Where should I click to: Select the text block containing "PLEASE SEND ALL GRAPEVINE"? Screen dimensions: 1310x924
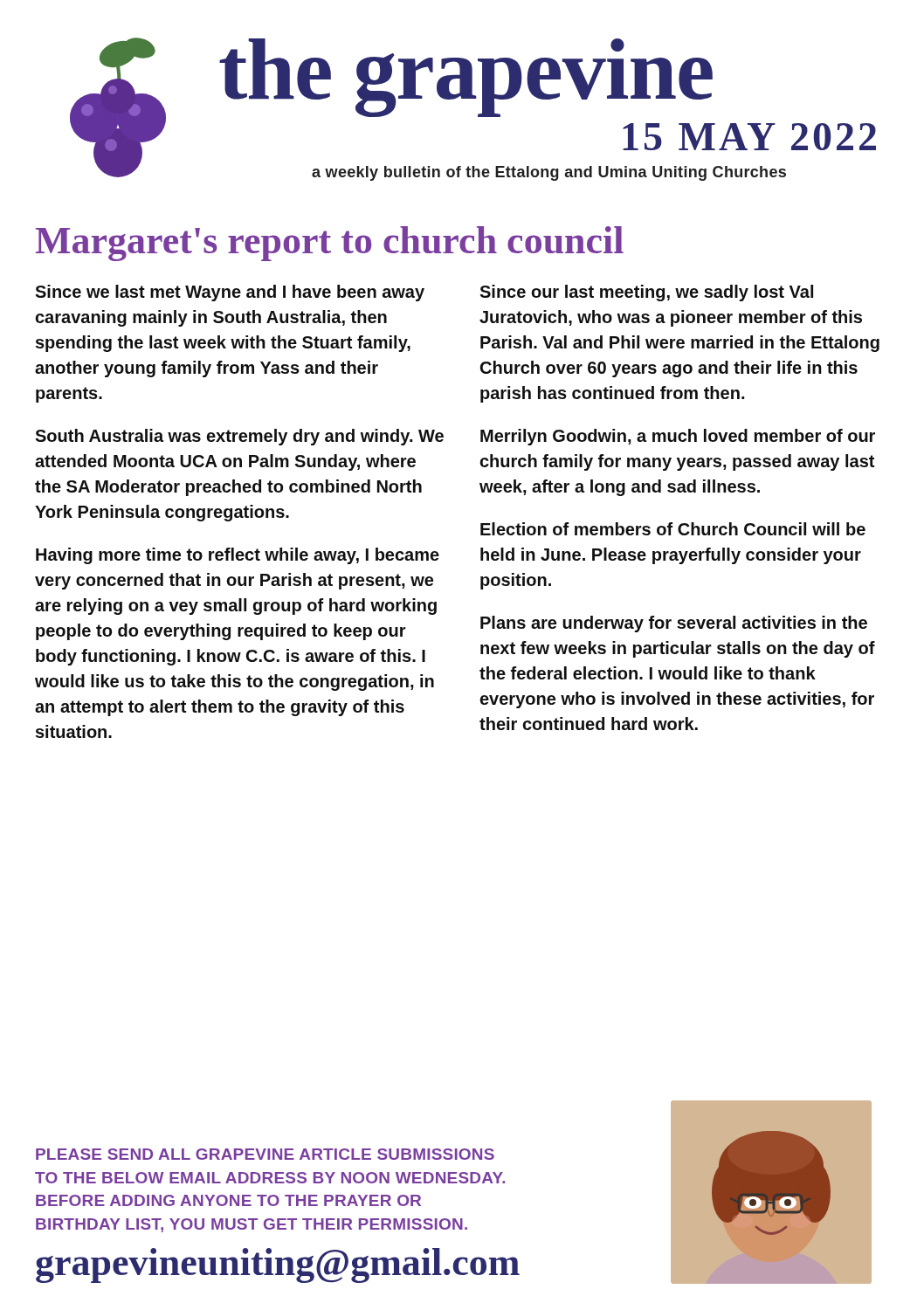click(353, 1190)
